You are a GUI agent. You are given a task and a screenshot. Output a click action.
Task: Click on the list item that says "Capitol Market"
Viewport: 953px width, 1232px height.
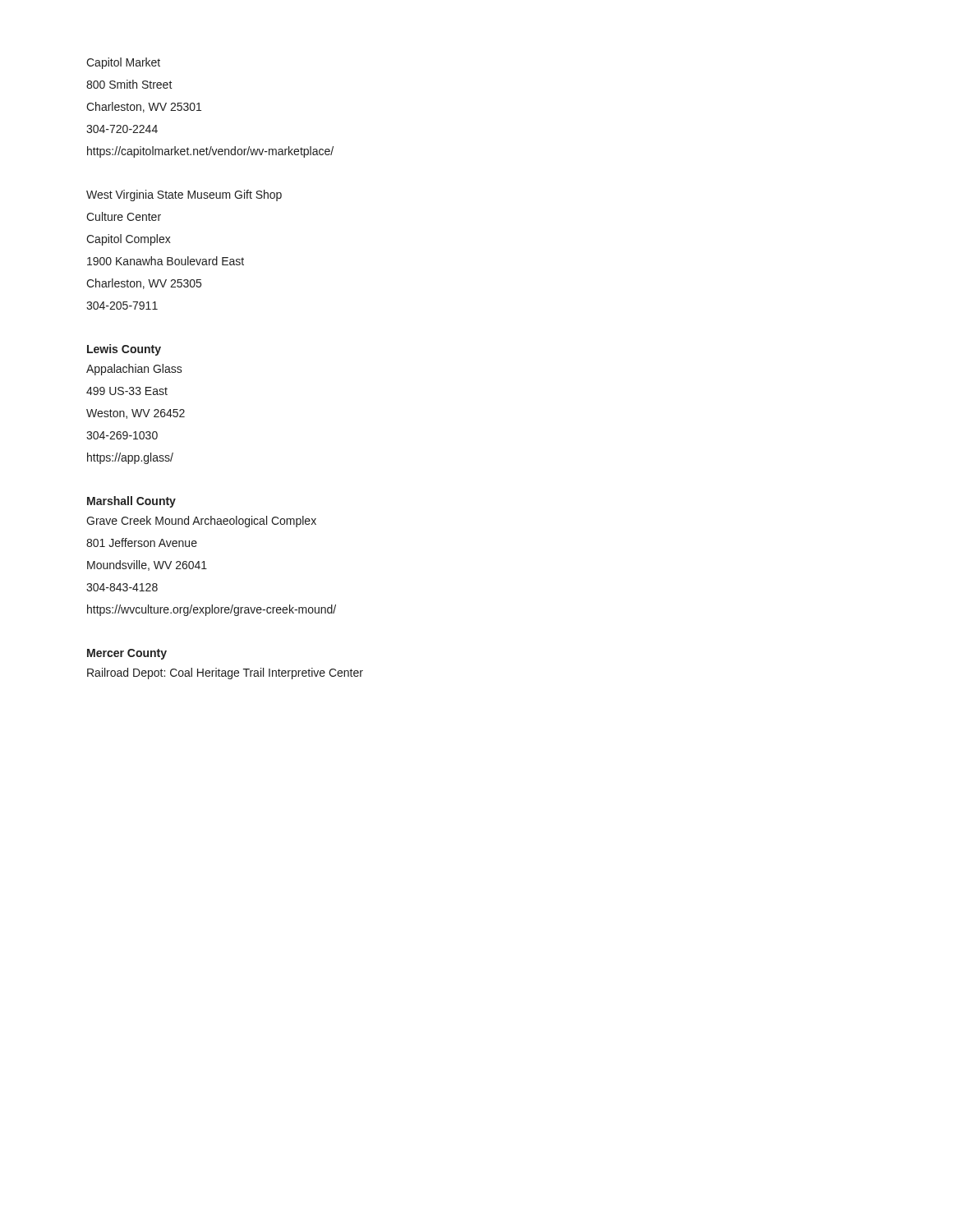(x=123, y=62)
